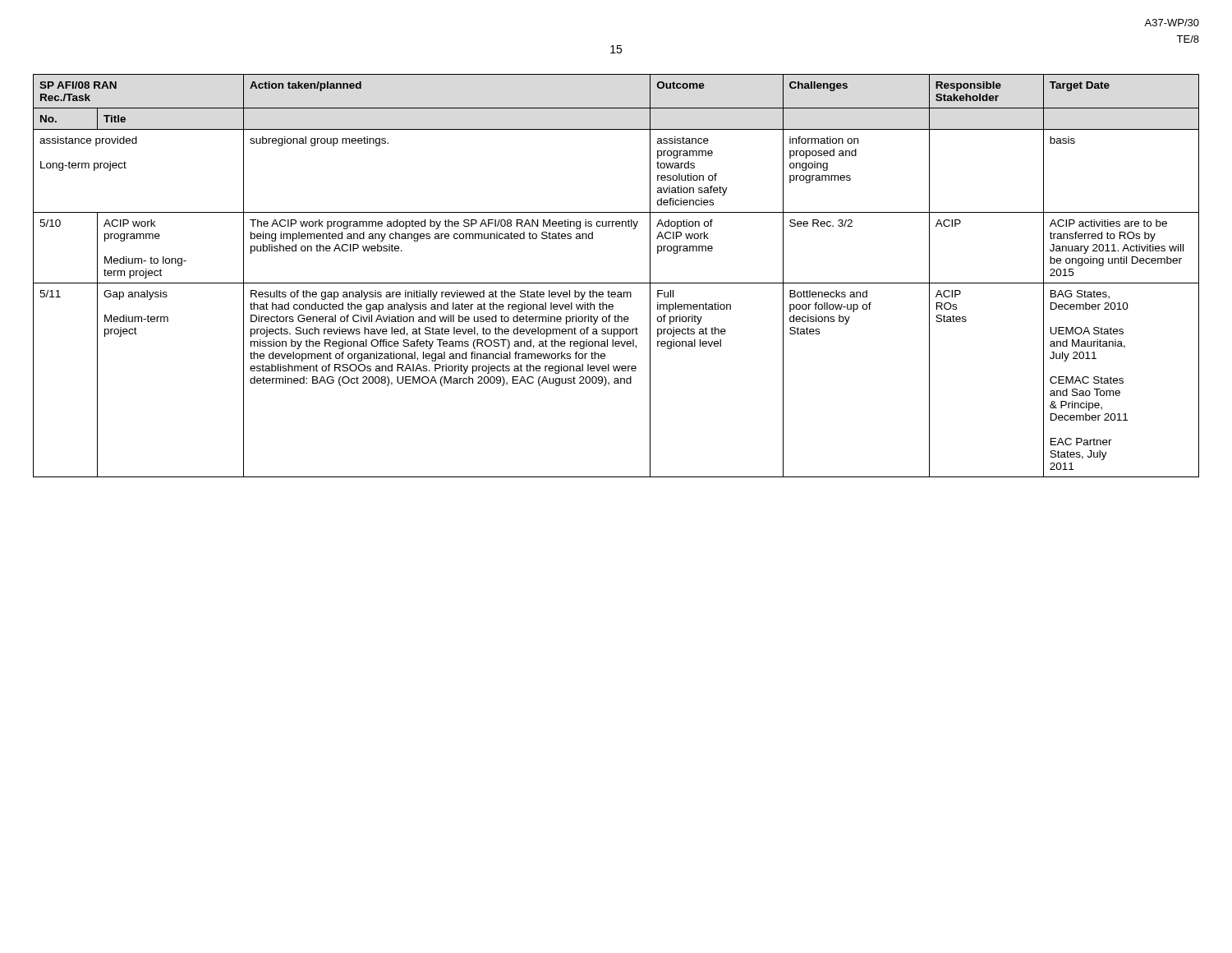1232x953 pixels.
Task: Click the table
Action: [616, 276]
